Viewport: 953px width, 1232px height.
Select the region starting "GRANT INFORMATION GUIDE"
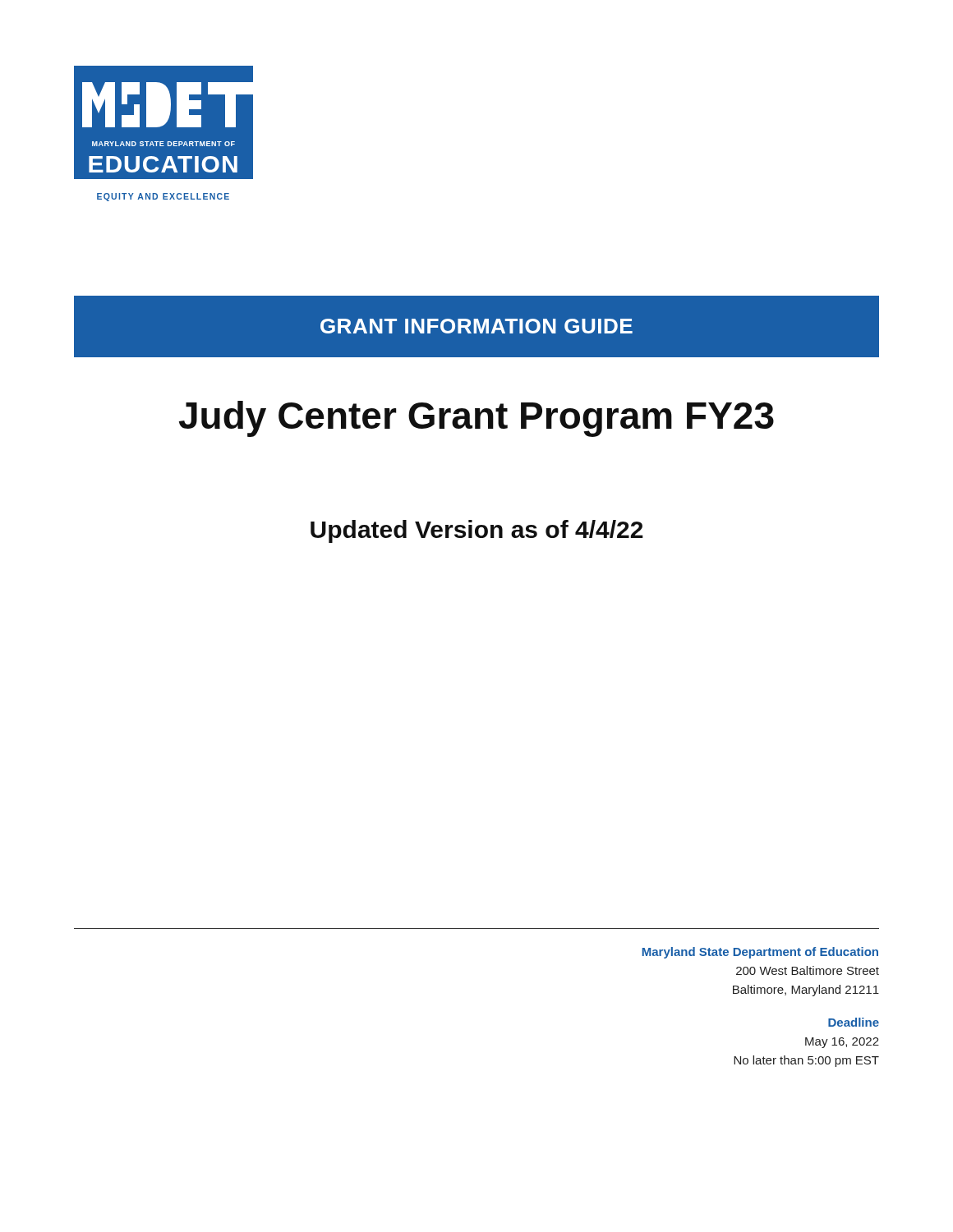click(476, 326)
